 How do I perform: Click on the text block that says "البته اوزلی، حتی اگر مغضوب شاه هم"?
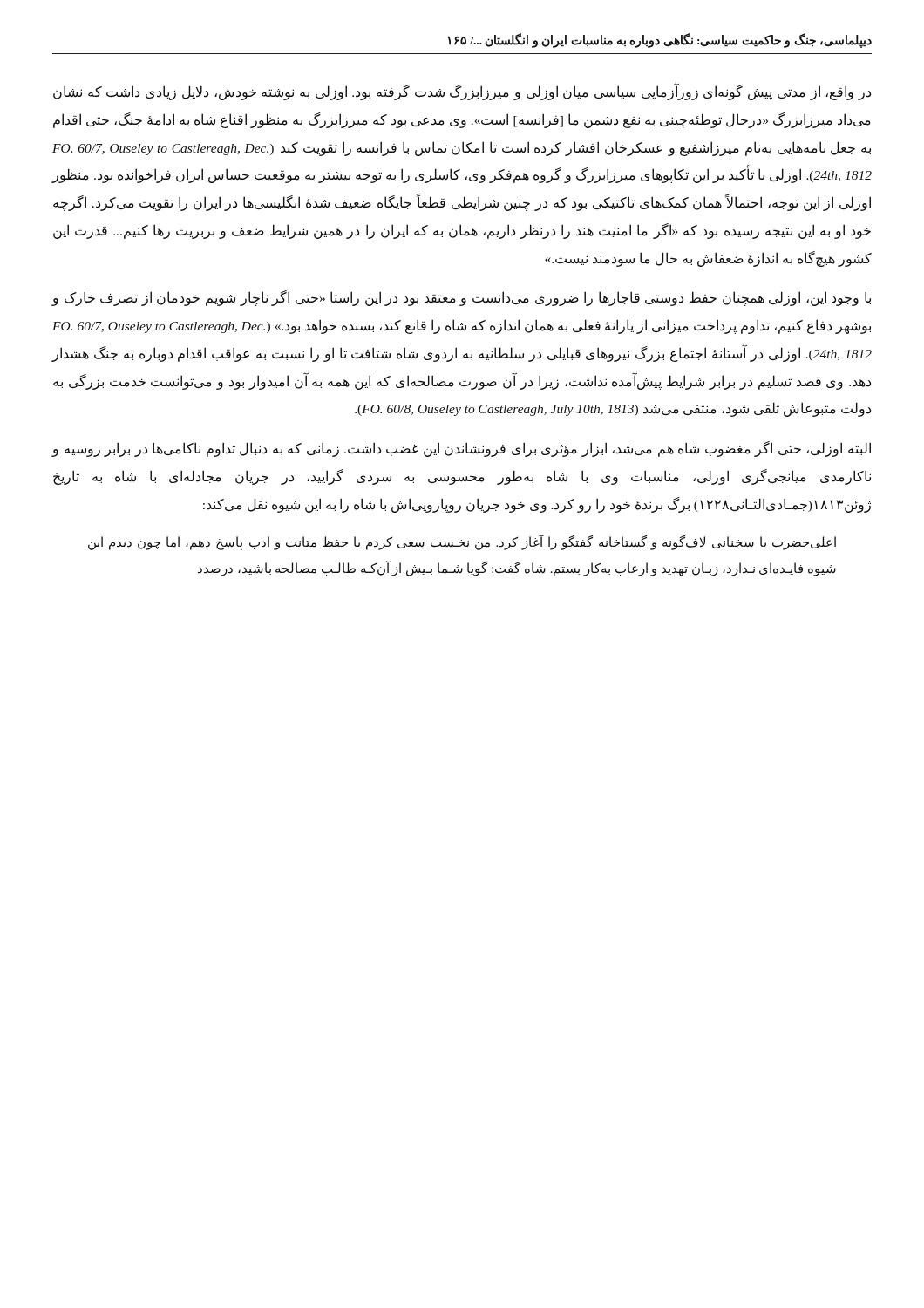(x=462, y=477)
